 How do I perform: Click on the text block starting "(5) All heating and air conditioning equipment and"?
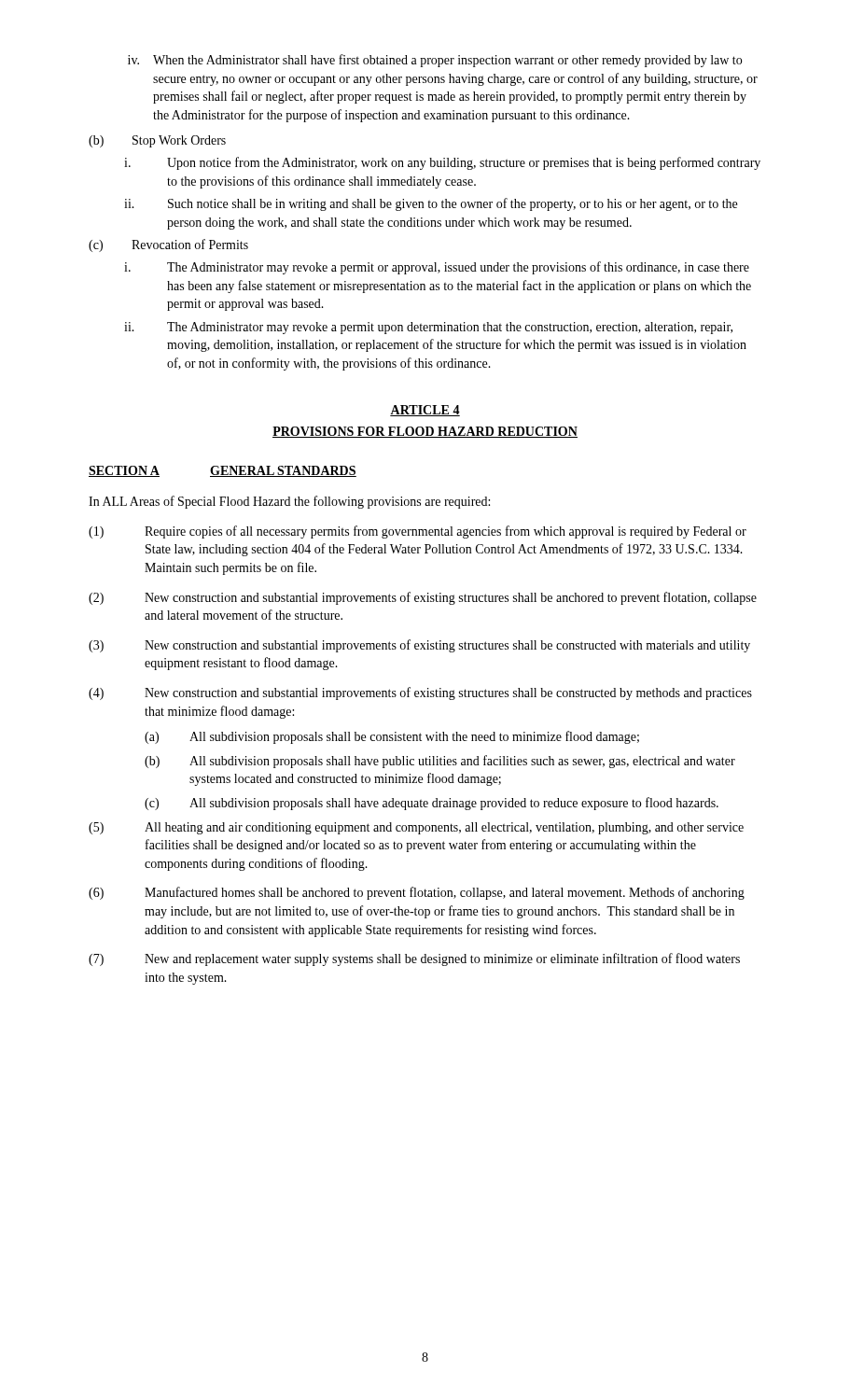(425, 846)
